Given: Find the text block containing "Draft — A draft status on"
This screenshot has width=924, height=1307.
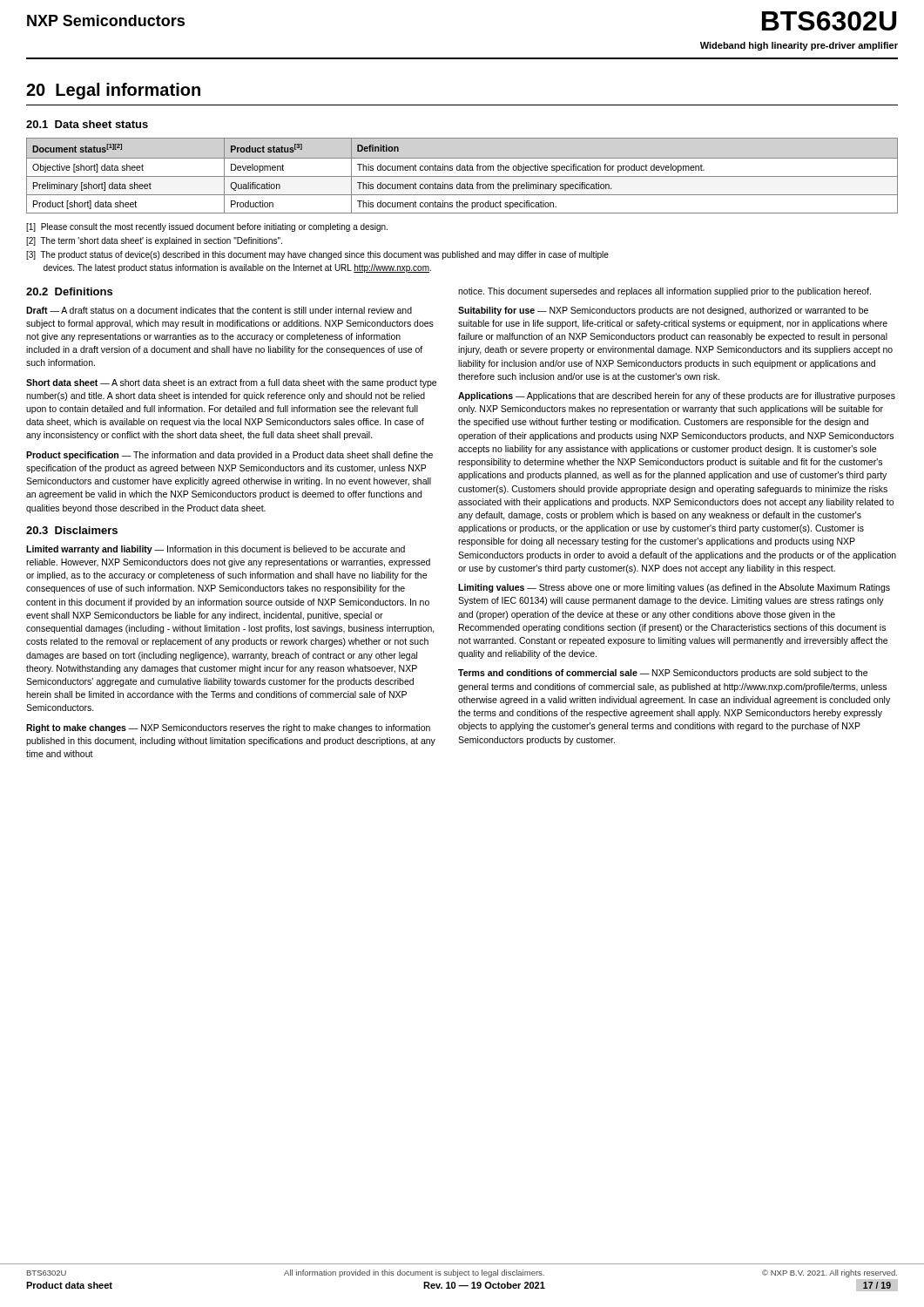Looking at the screenshot, I should pyautogui.click(x=230, y=336).
